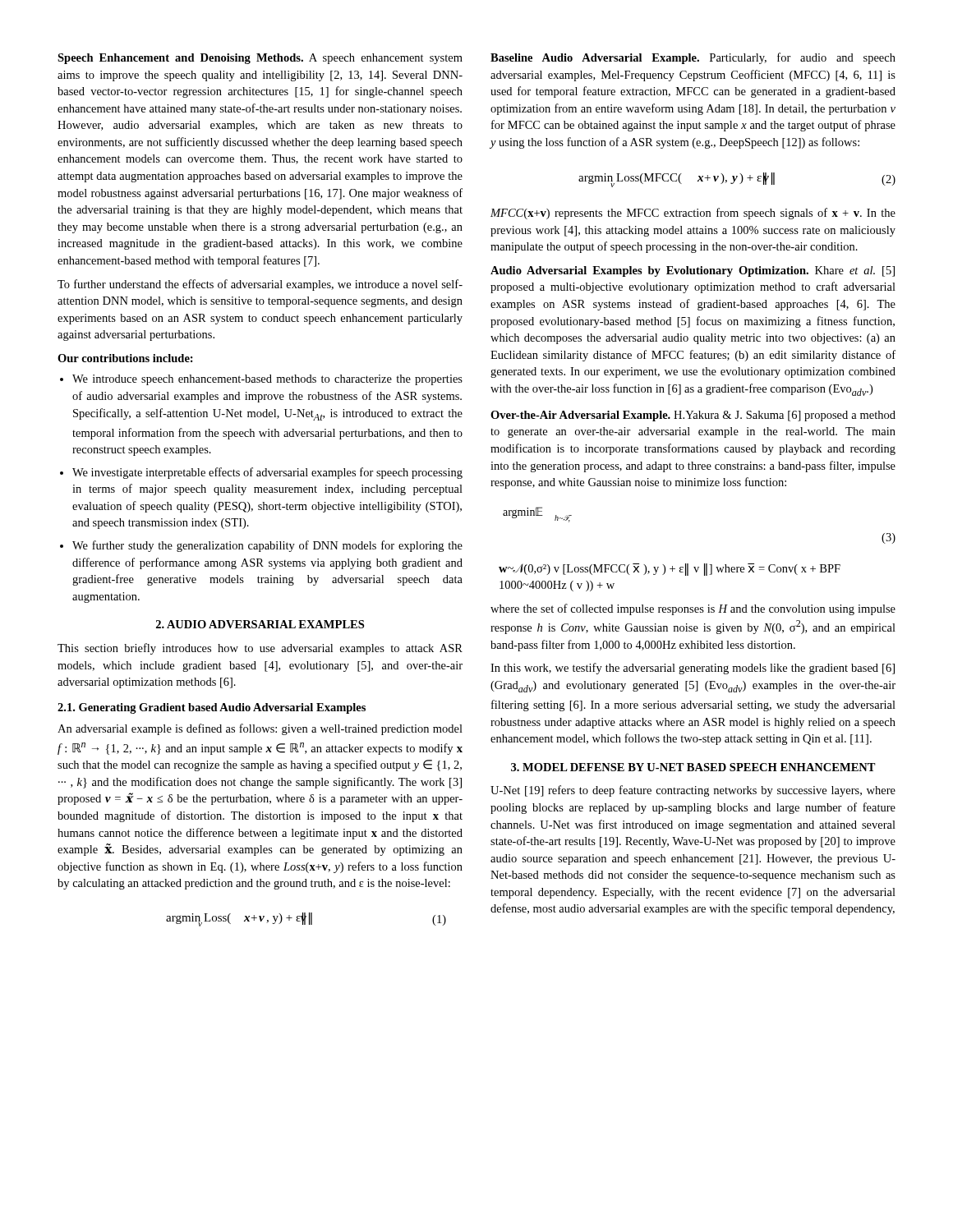Select the section header that says "2. AUDIO ADVERSARIAL EXAMPLES"
953x1232 pixels.
(260, 625)
